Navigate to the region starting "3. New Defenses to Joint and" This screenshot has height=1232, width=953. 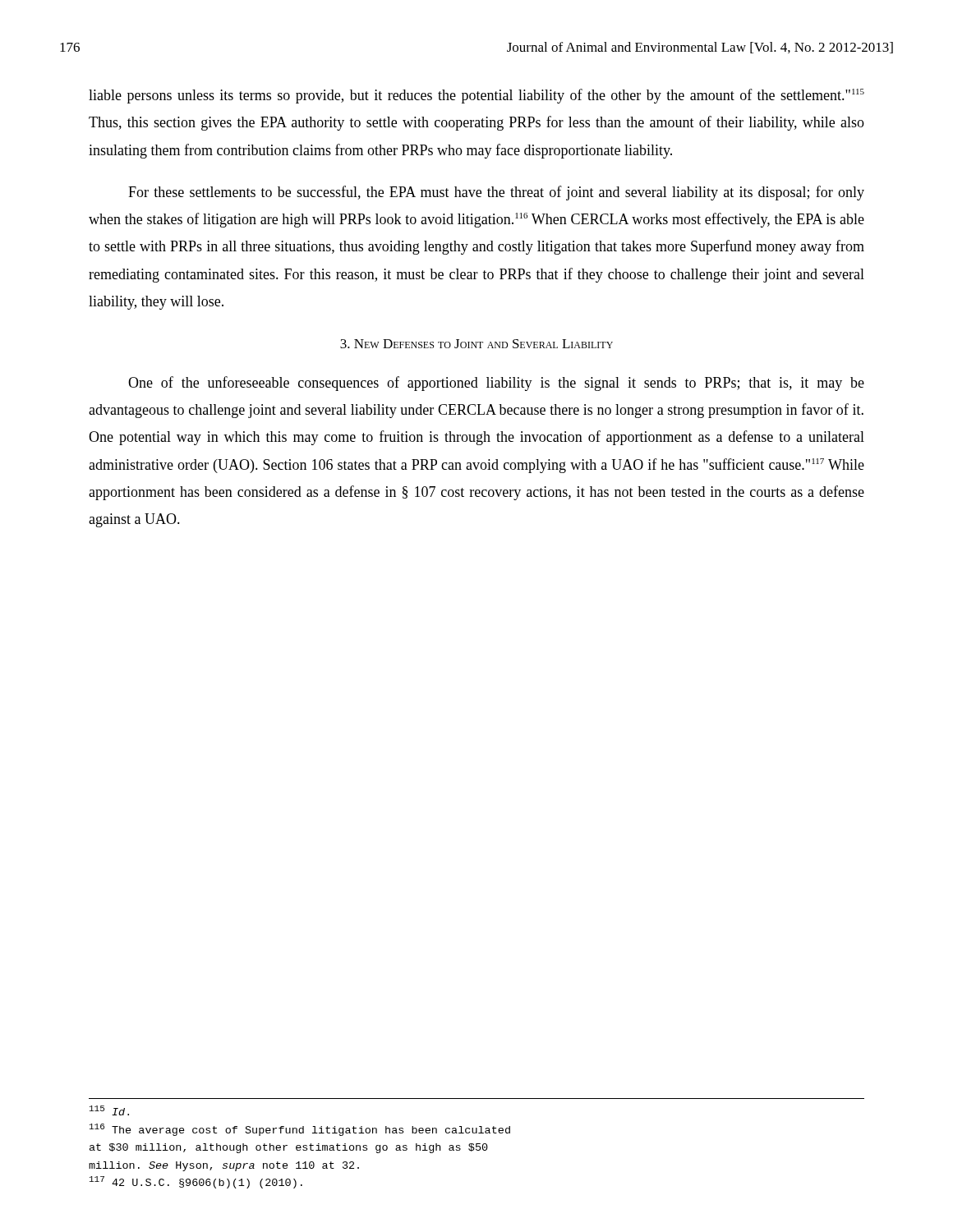476,344
